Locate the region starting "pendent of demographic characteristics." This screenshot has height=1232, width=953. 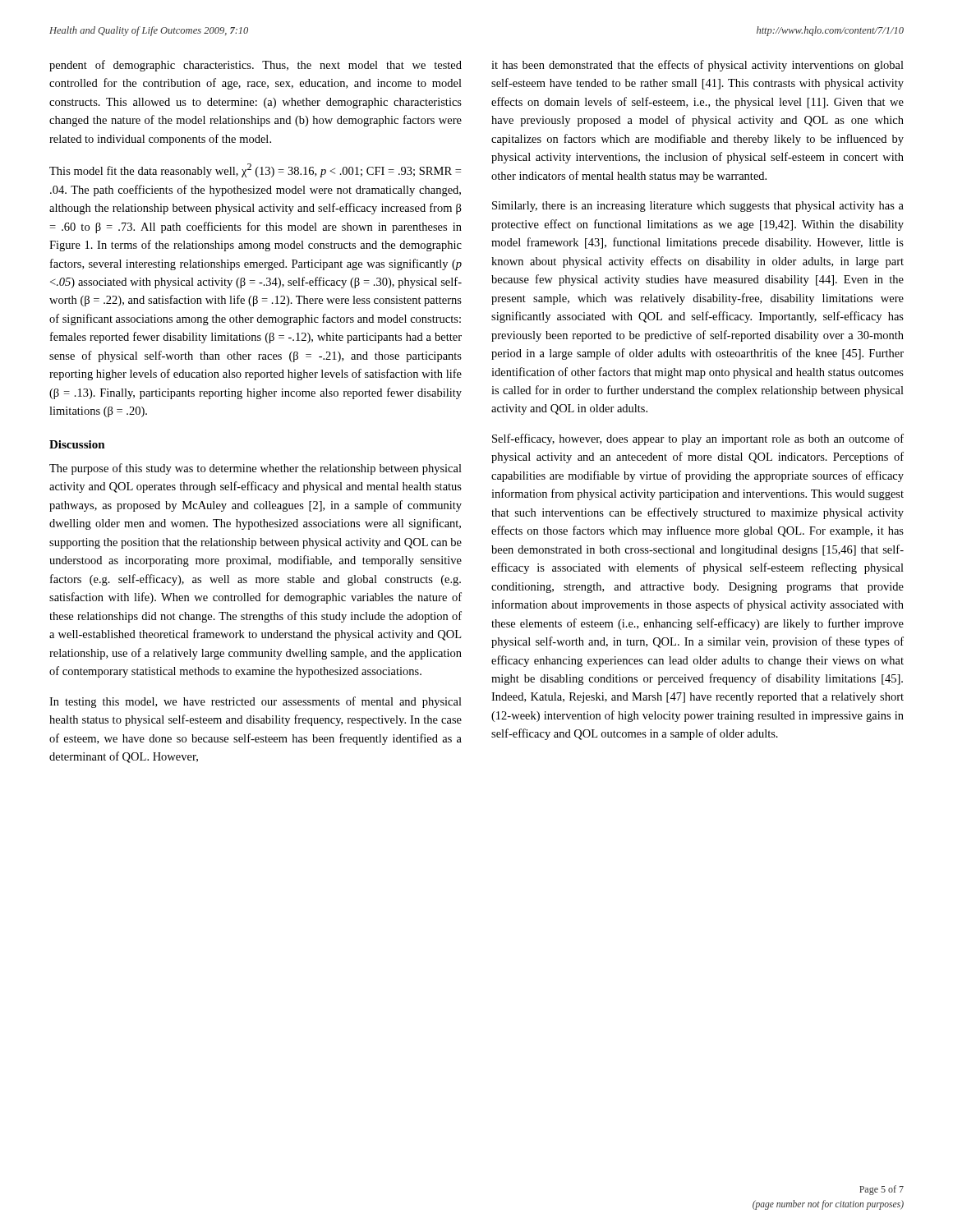(x=255, y=102)
